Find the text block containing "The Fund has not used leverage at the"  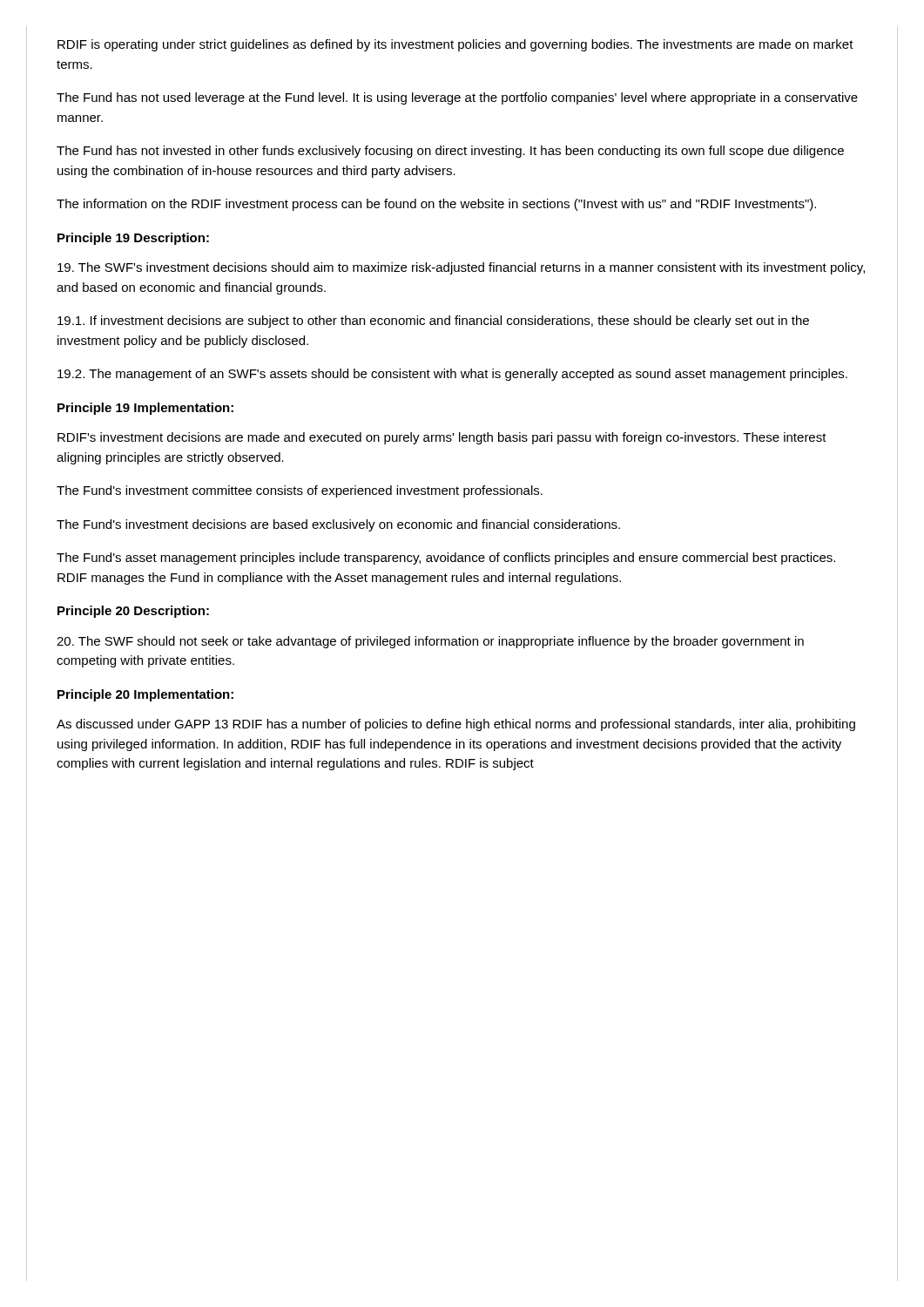457,107
